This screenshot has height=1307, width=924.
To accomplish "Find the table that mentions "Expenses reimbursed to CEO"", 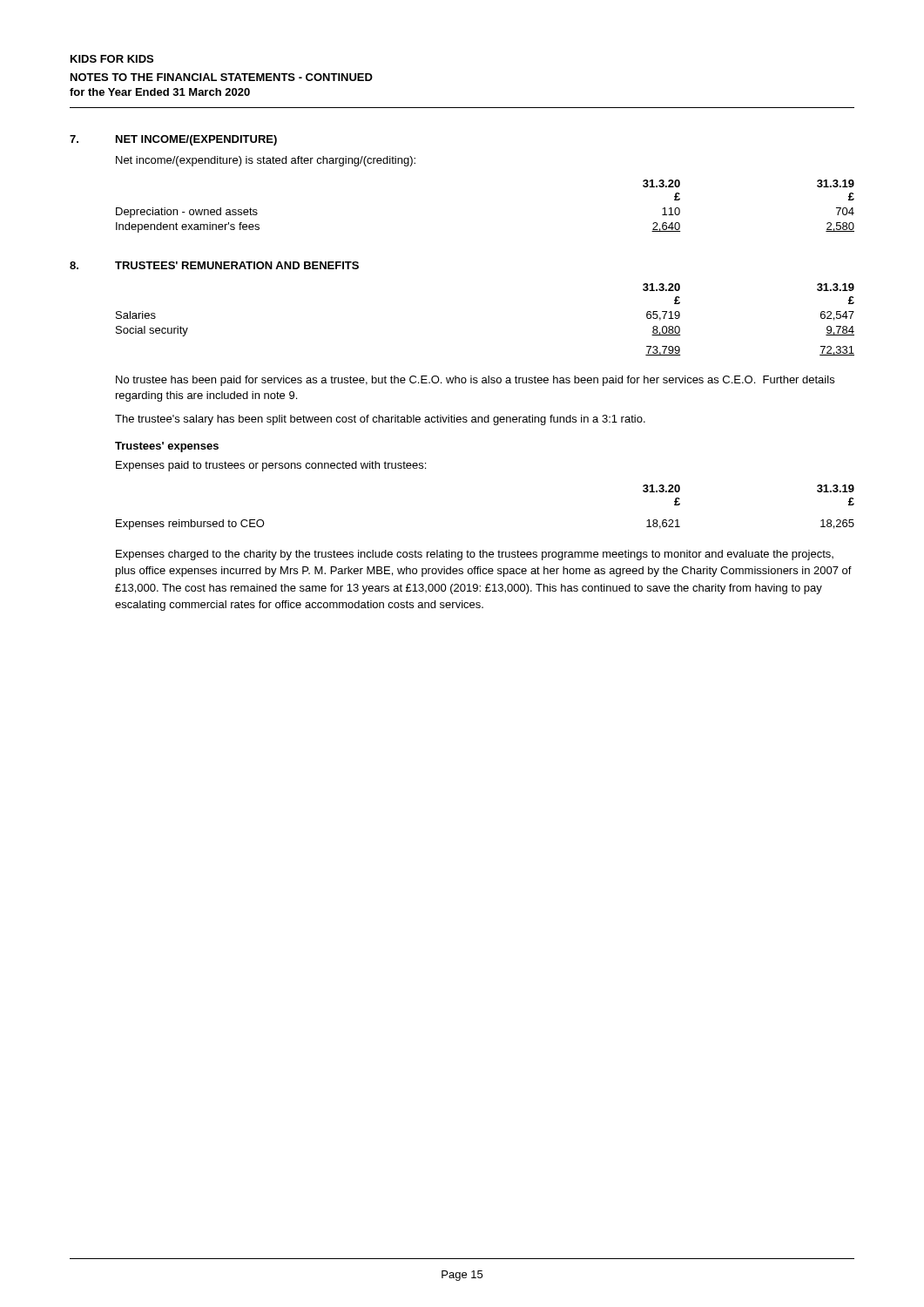I will click(x=485, y=507).
